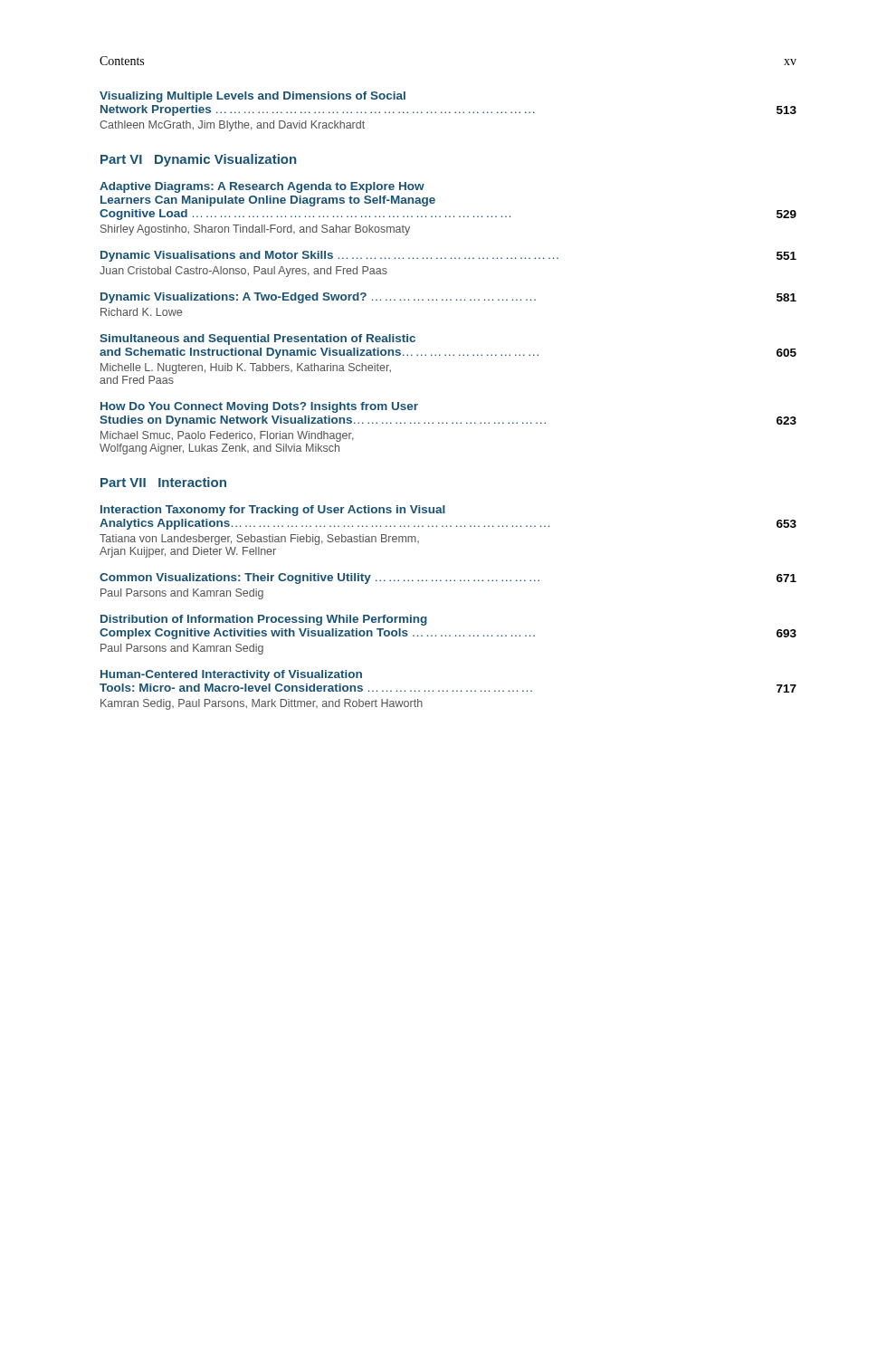Click on the list item containing "How Do You Connect Moving Dots? Insights from"
Image resolution: width=896 pixels, height=1358 pixels.
(448, 427)
